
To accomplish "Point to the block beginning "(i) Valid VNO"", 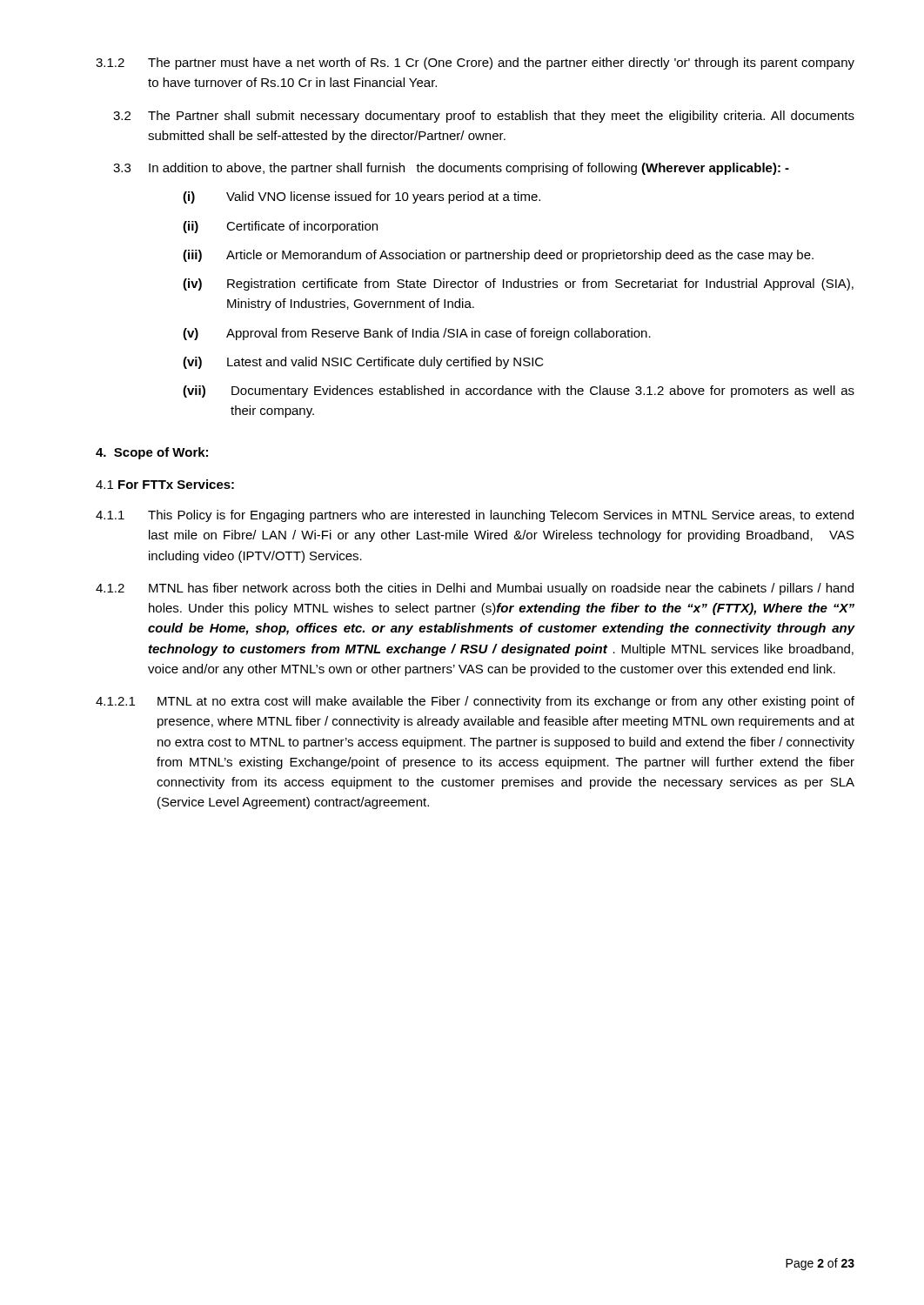I will [x=519, y=196].
